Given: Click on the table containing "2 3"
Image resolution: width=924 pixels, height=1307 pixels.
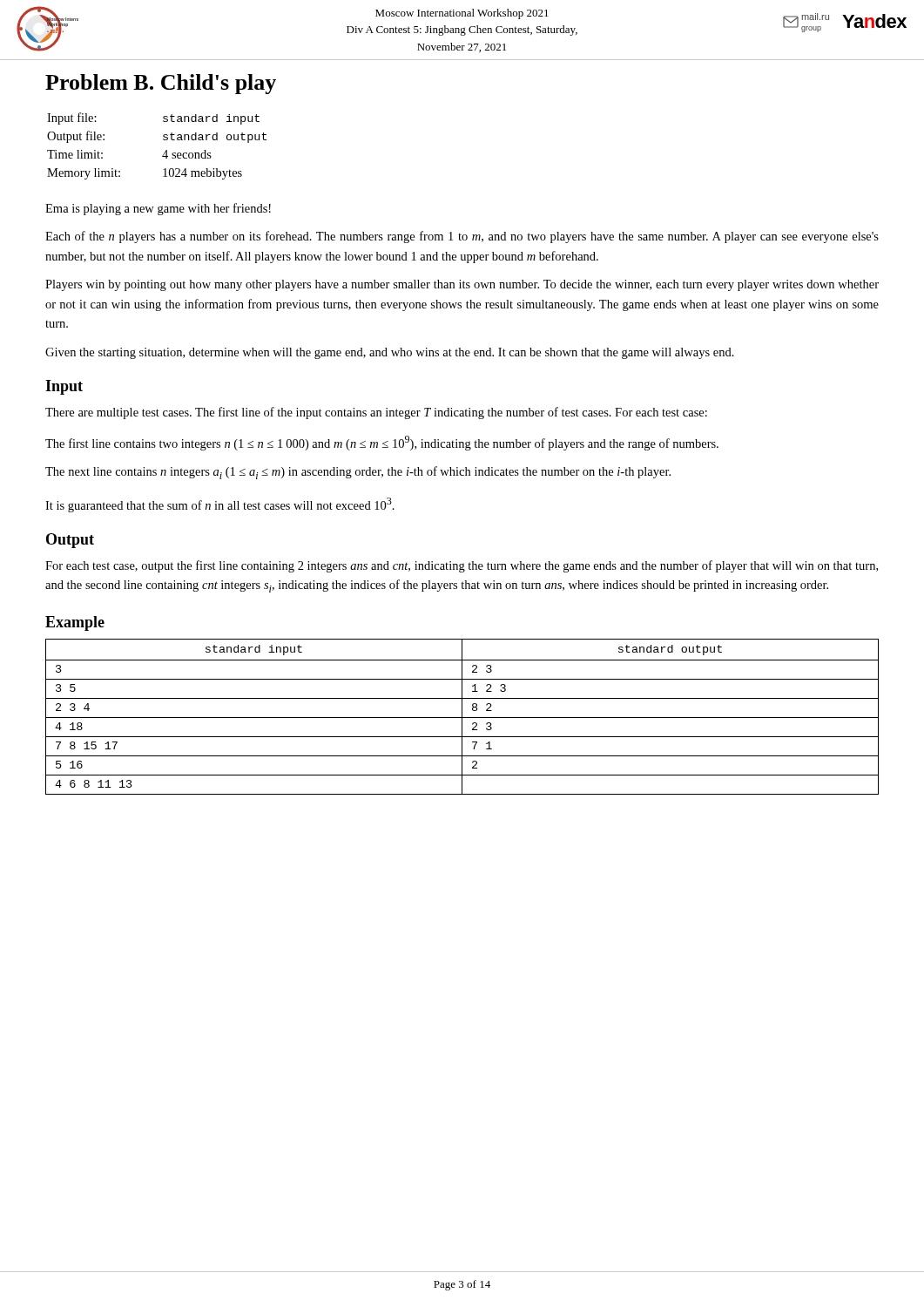Looking at the screenshot, I should pos(462,717).
